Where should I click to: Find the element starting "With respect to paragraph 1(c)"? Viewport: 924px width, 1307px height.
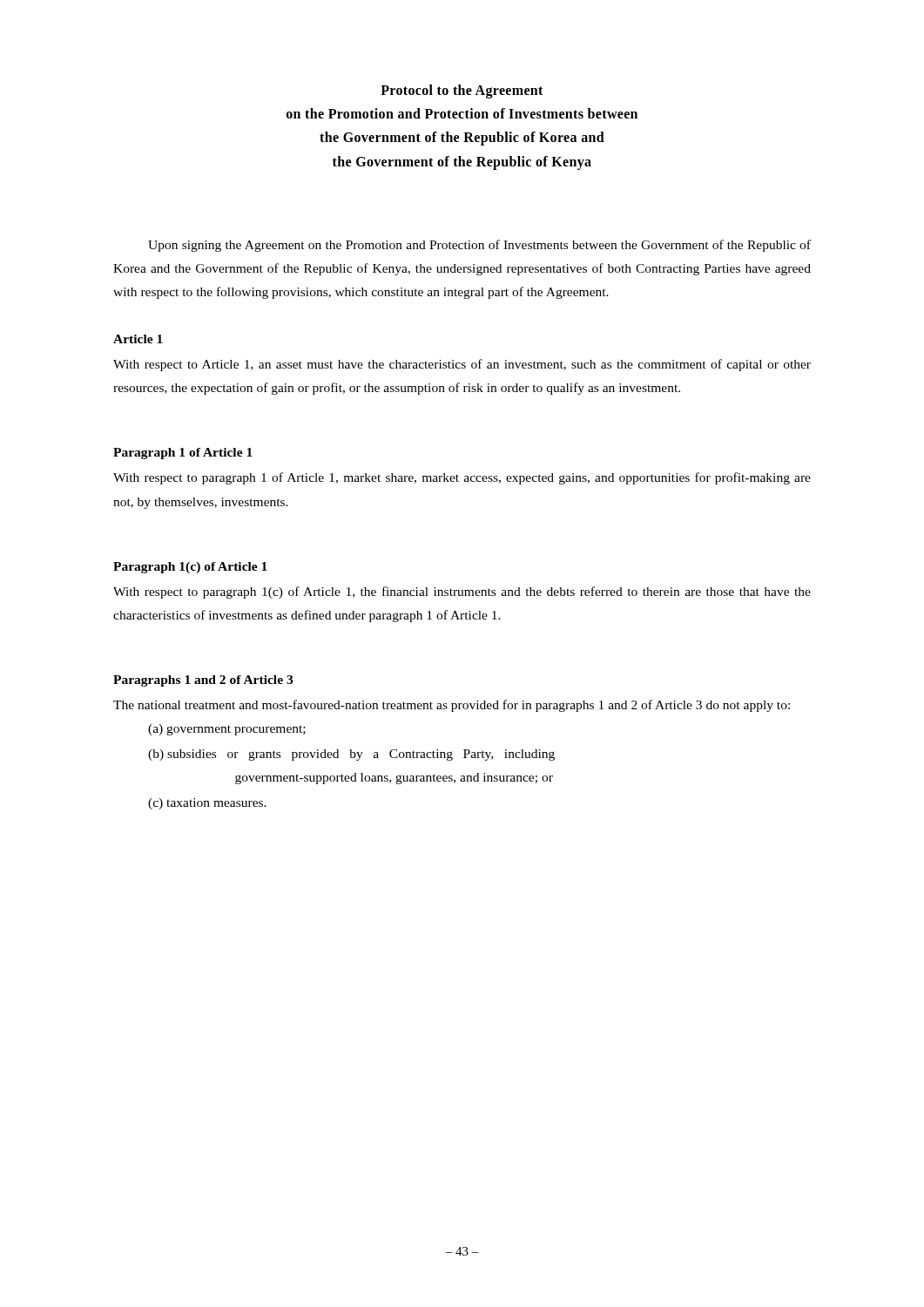pos(462,603)
